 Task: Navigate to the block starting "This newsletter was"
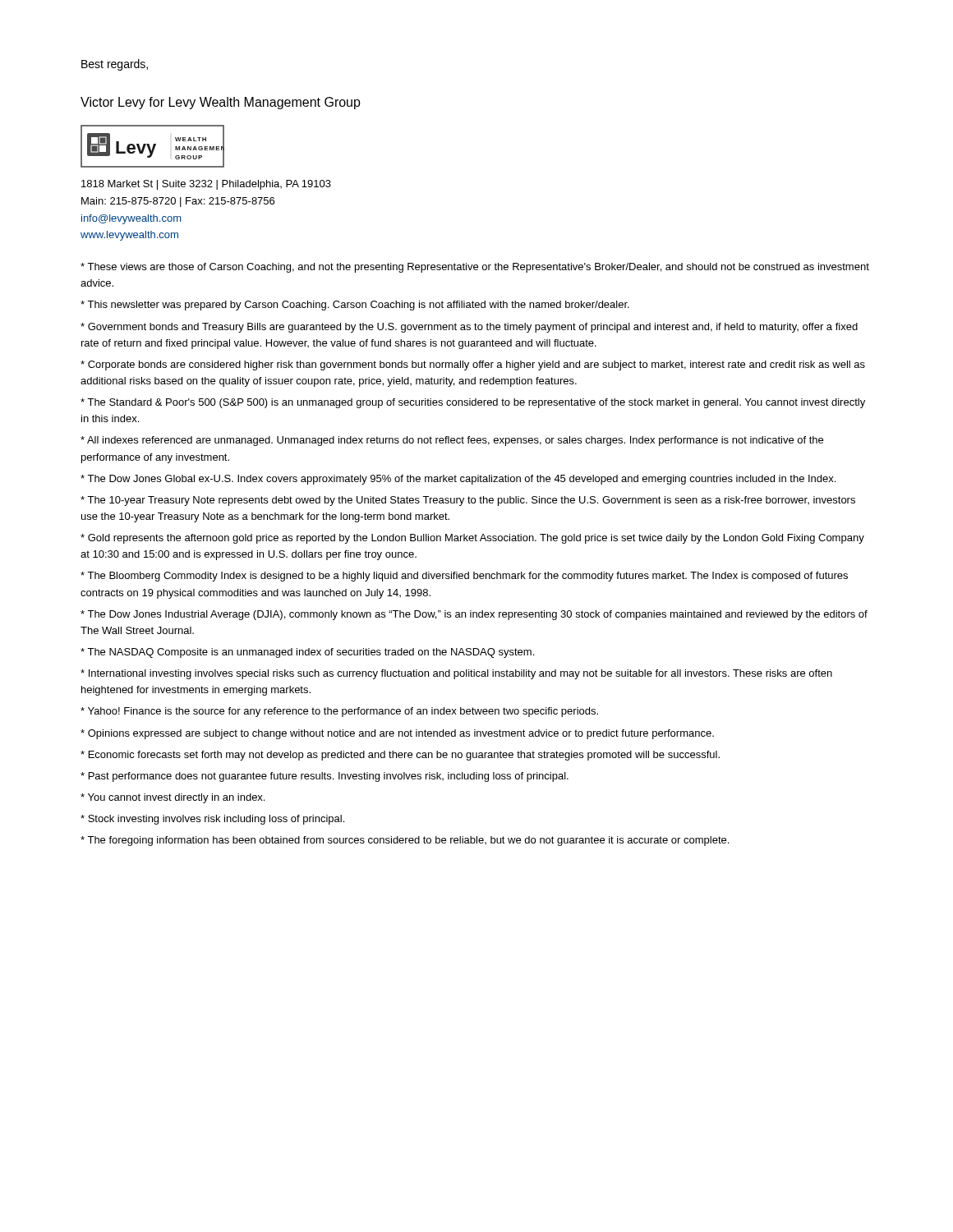tap(355, 305)
